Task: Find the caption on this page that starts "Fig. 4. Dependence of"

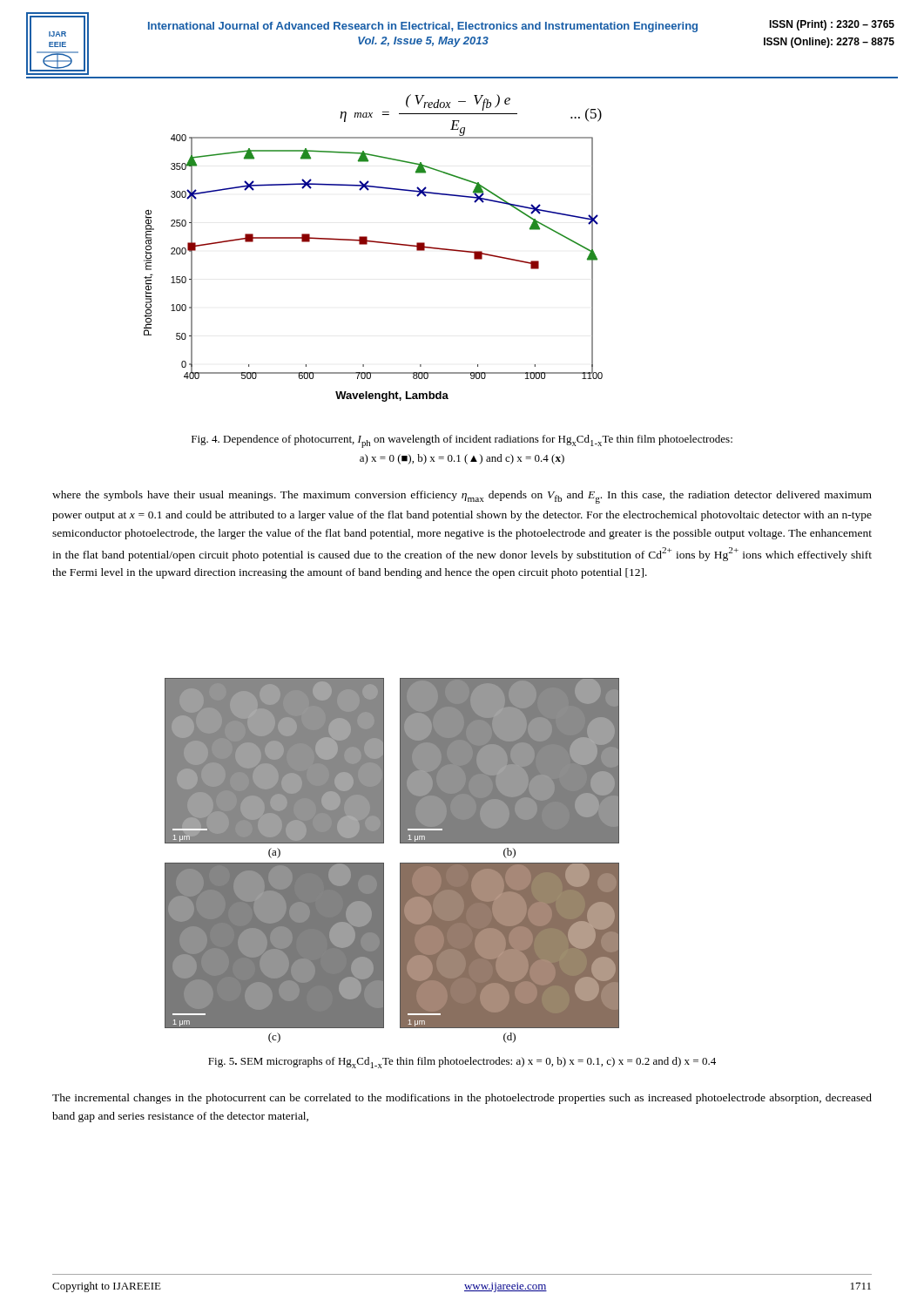Action: tap(462, 448)
